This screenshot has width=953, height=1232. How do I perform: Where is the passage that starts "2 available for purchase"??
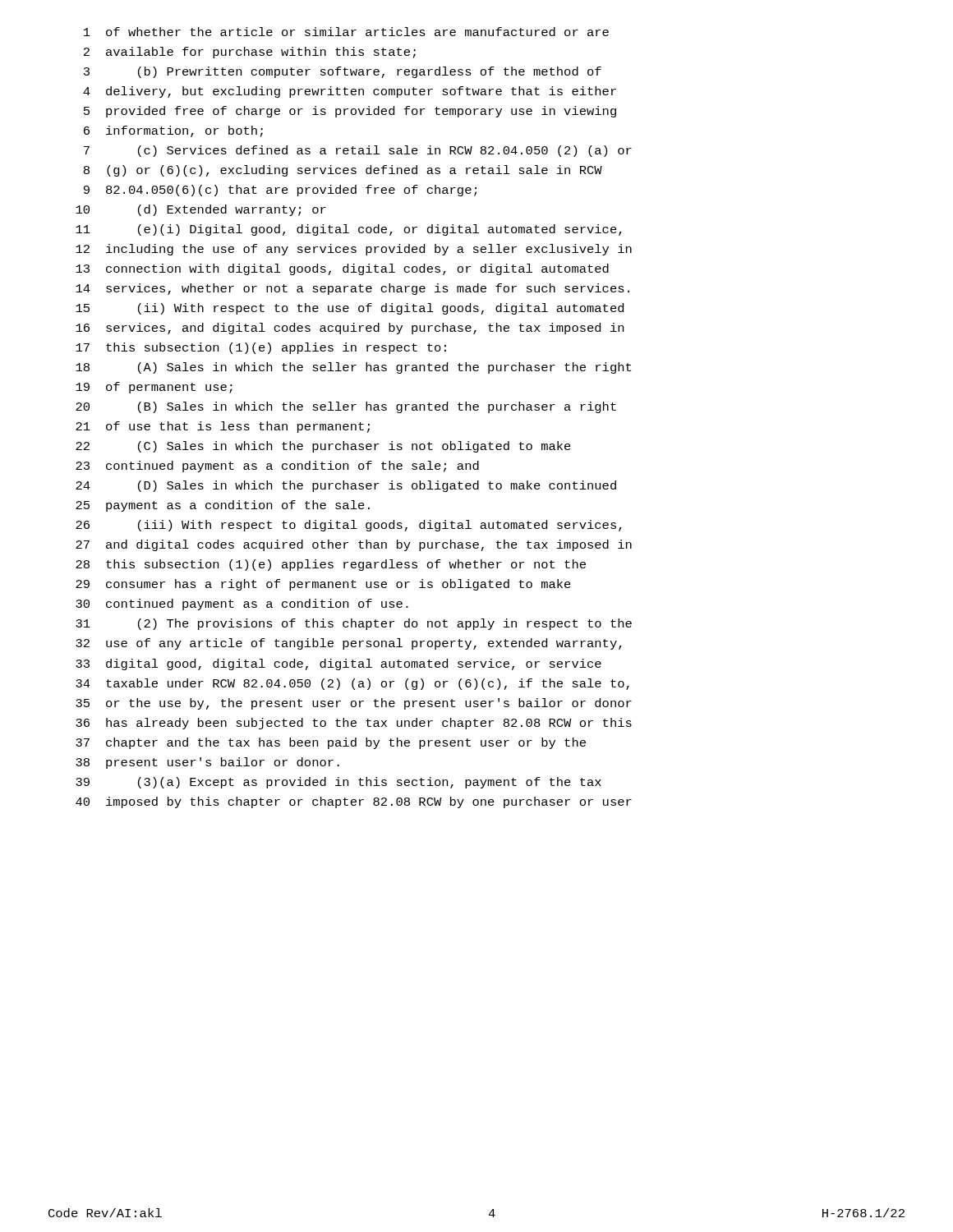coord(250,53)
